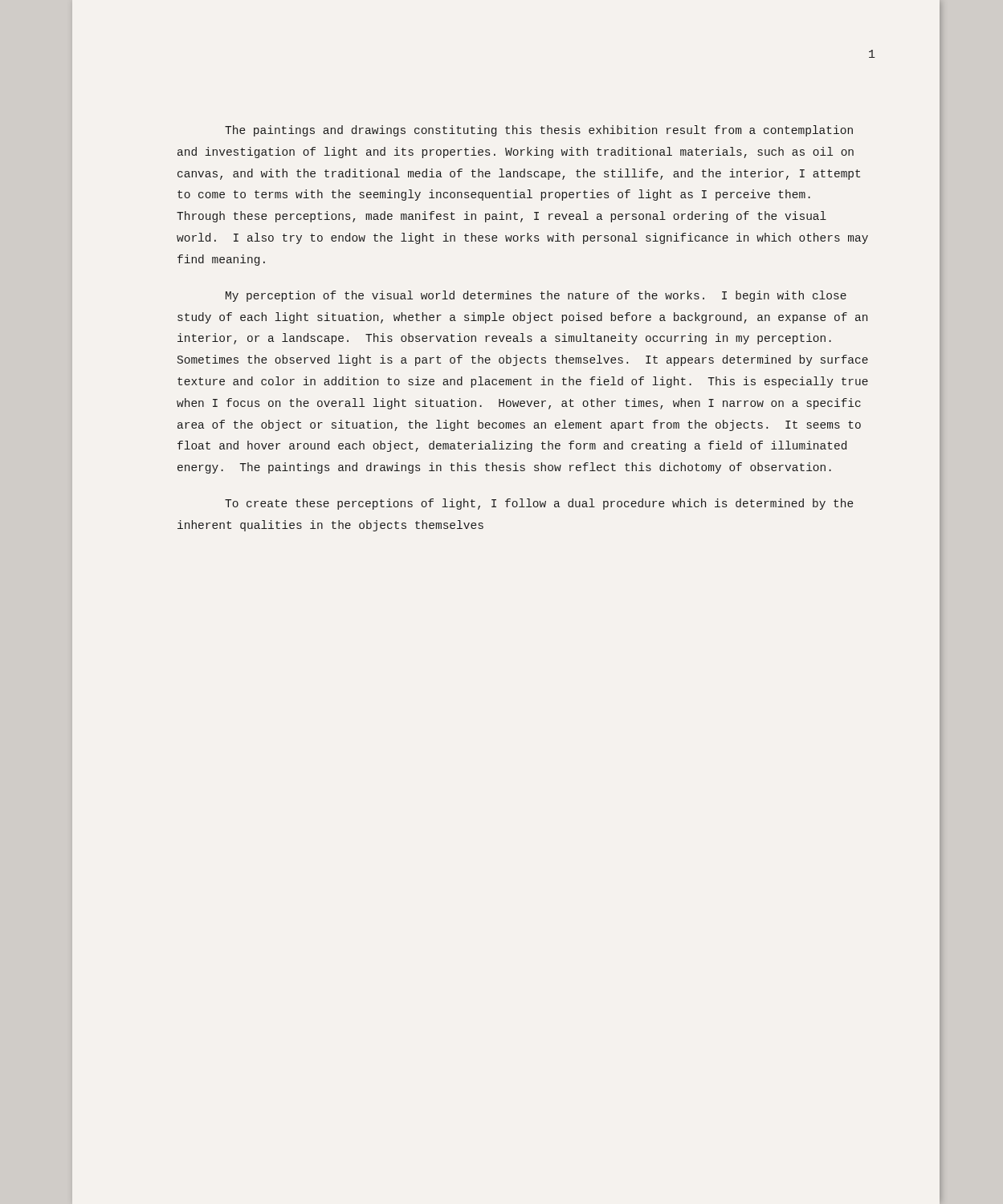Locate the text block that says "To create these perceptions of light, I"
Screen dimensions: 1204x1003
pos(515,515)
